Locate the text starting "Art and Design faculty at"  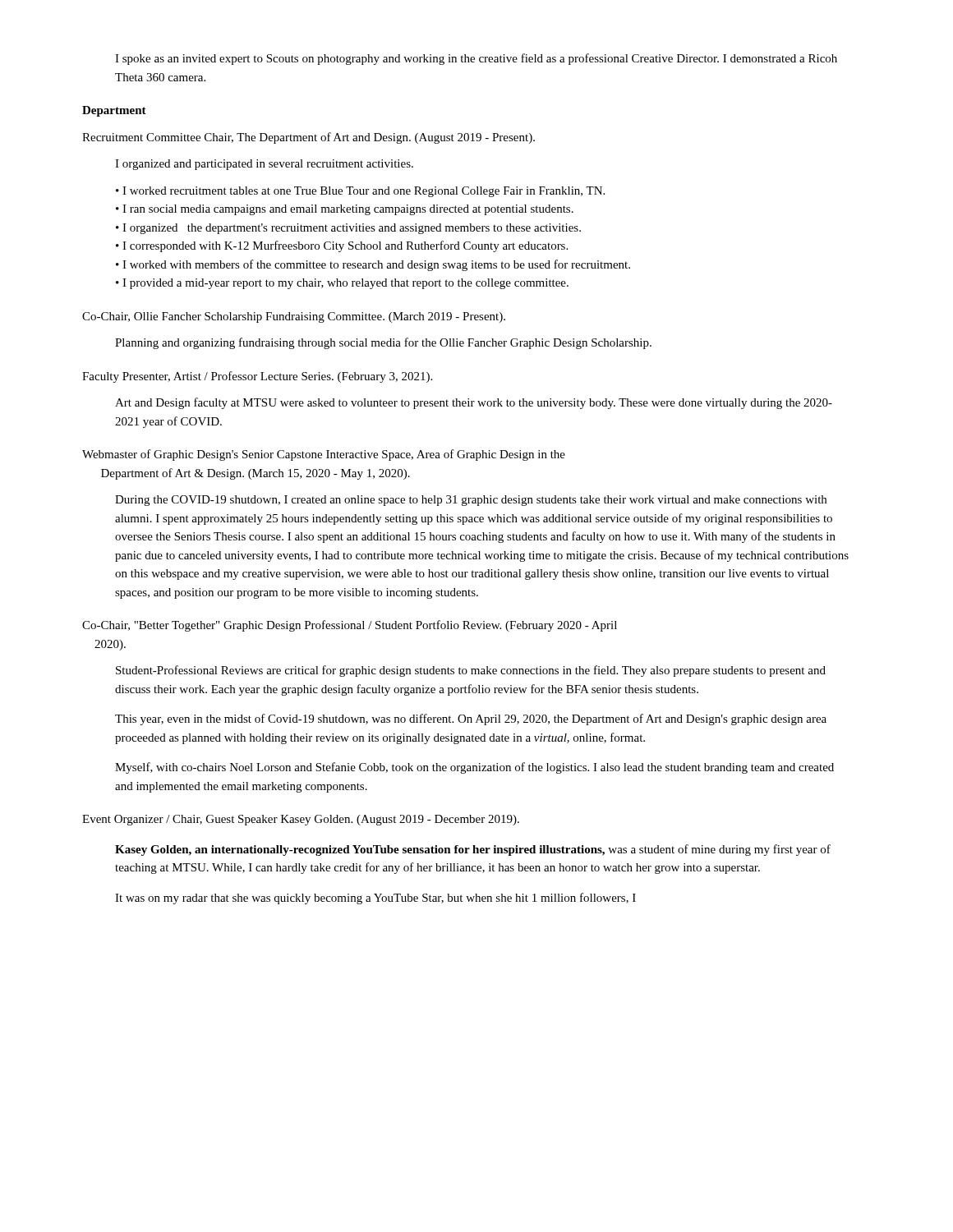[474, 412]
